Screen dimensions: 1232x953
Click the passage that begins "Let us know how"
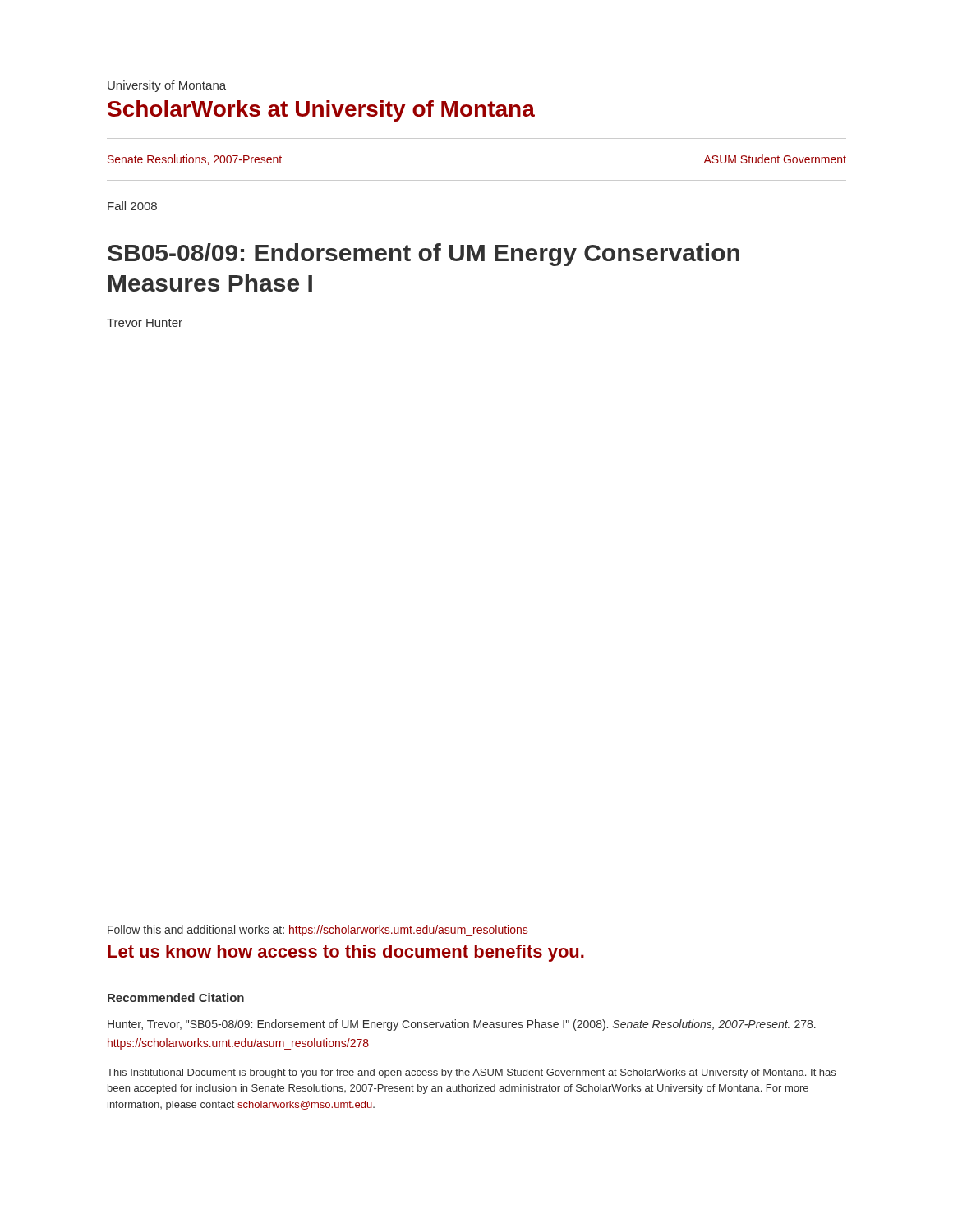pyautogui.click(x=476, y=952)
